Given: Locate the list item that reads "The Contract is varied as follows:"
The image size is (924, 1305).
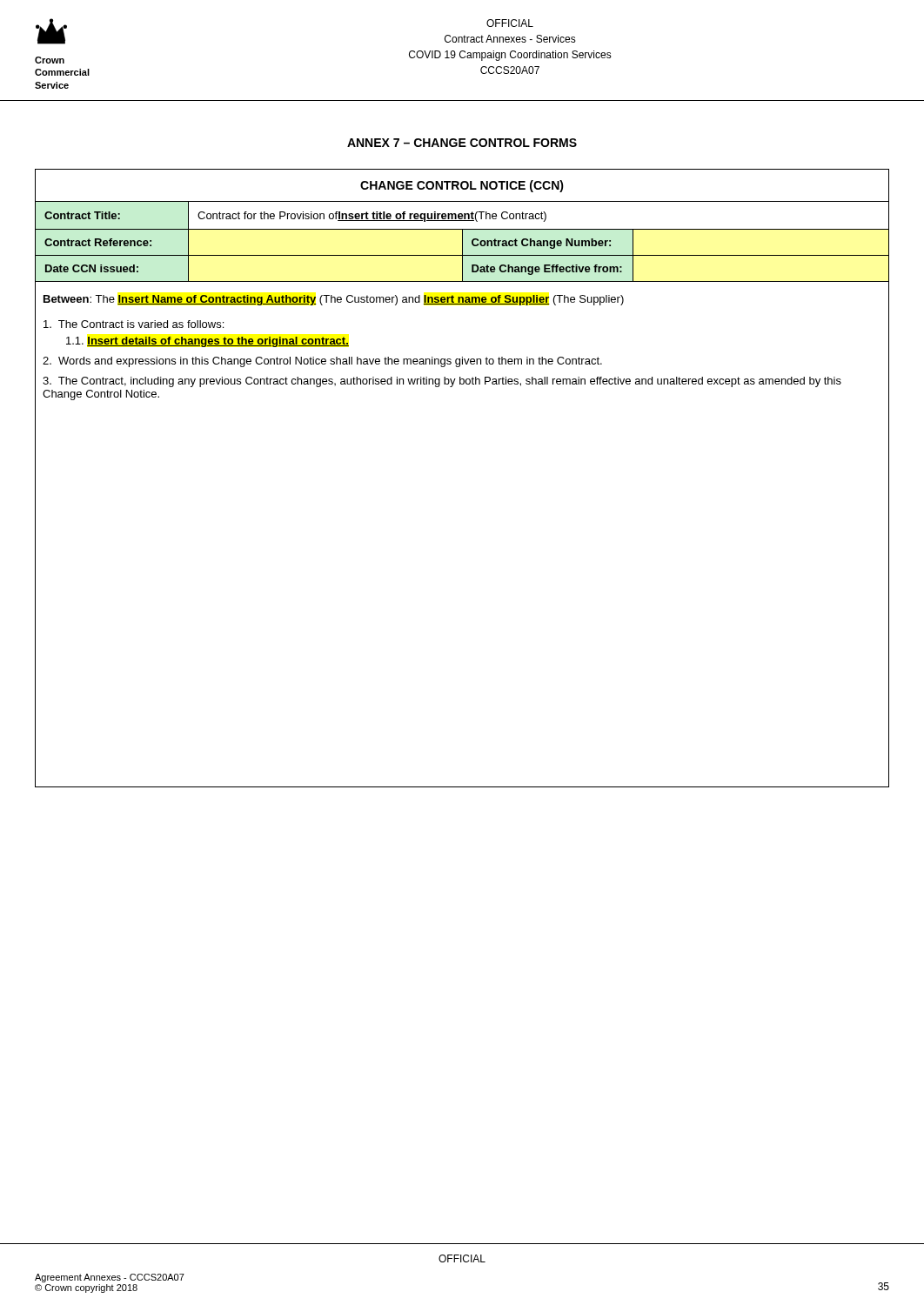Looking at the screenshot, I should (x=134, y=324).
